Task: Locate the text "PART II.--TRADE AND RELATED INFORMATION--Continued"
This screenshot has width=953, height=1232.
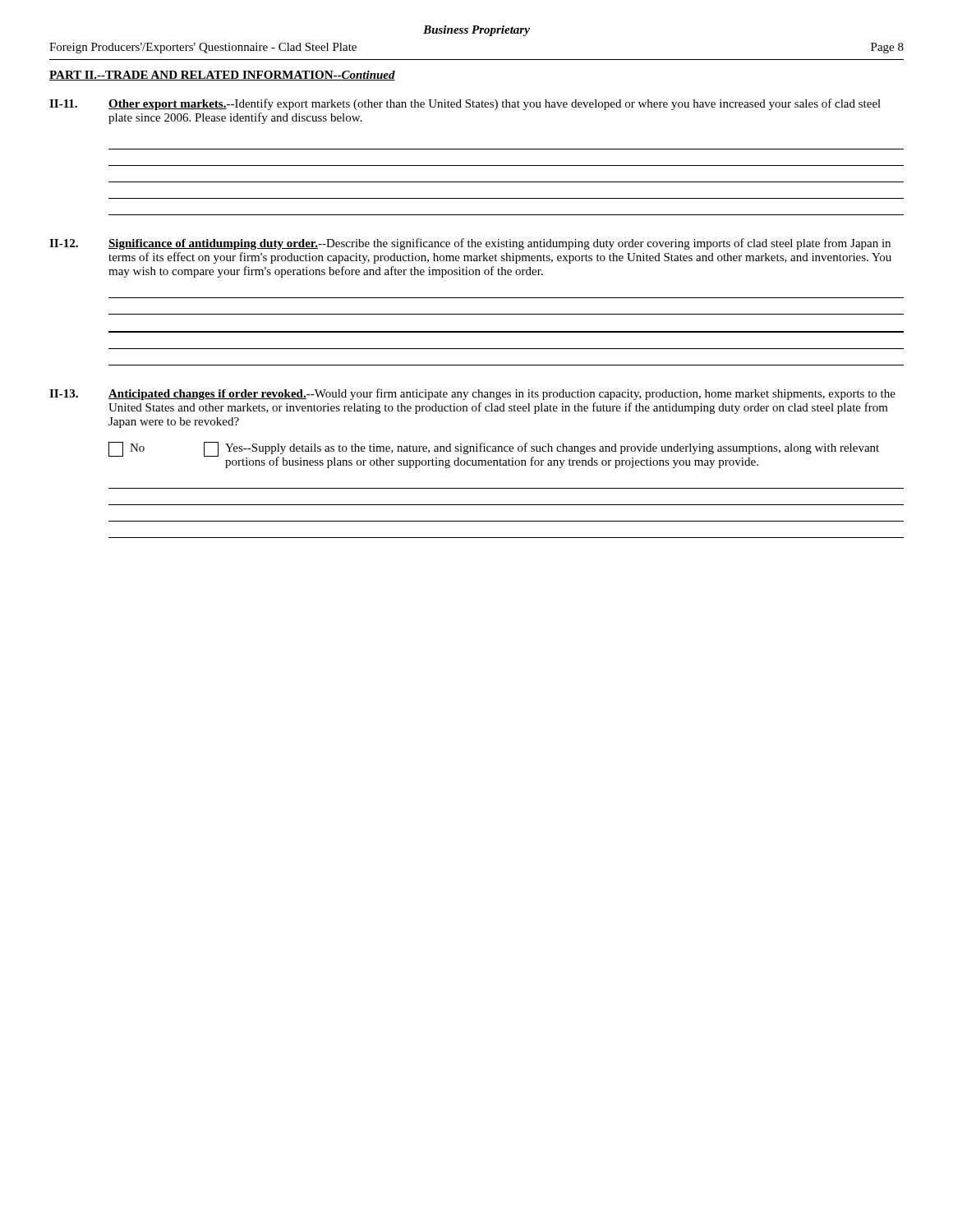Action: (222, 75)
